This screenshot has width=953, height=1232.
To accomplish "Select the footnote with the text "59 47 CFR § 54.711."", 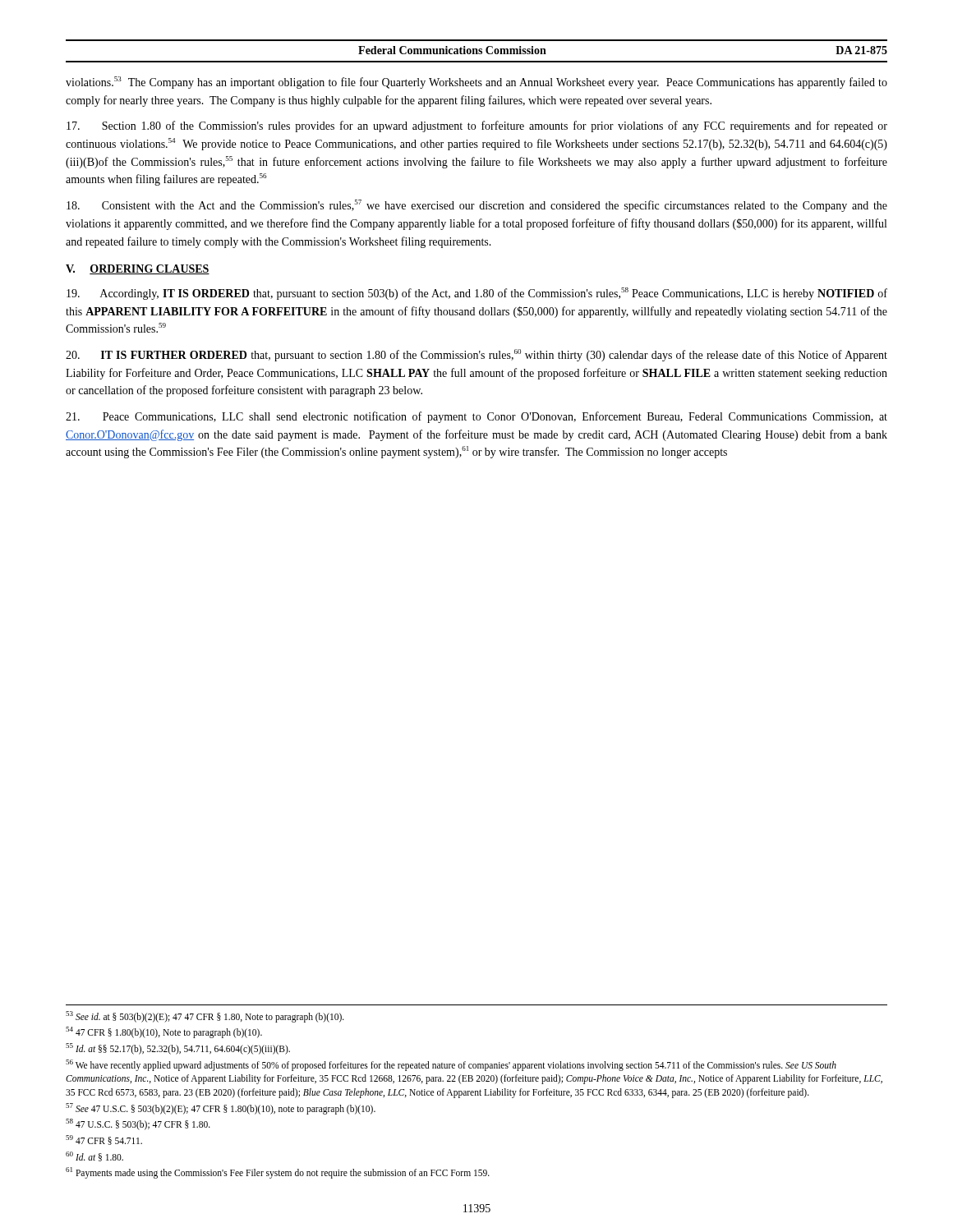I will 104,1140.
